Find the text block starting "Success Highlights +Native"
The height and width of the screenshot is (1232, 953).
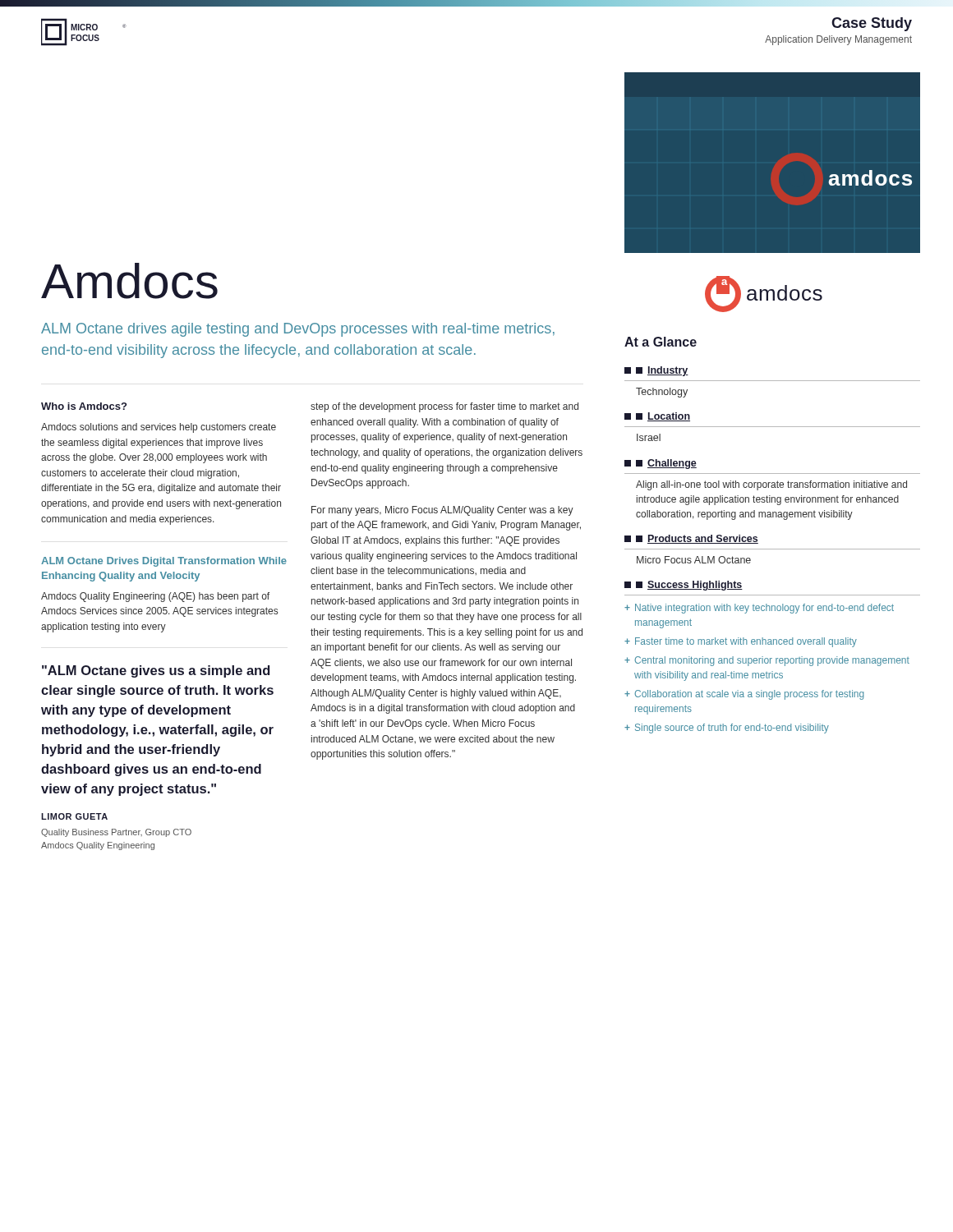click(772, 656)
